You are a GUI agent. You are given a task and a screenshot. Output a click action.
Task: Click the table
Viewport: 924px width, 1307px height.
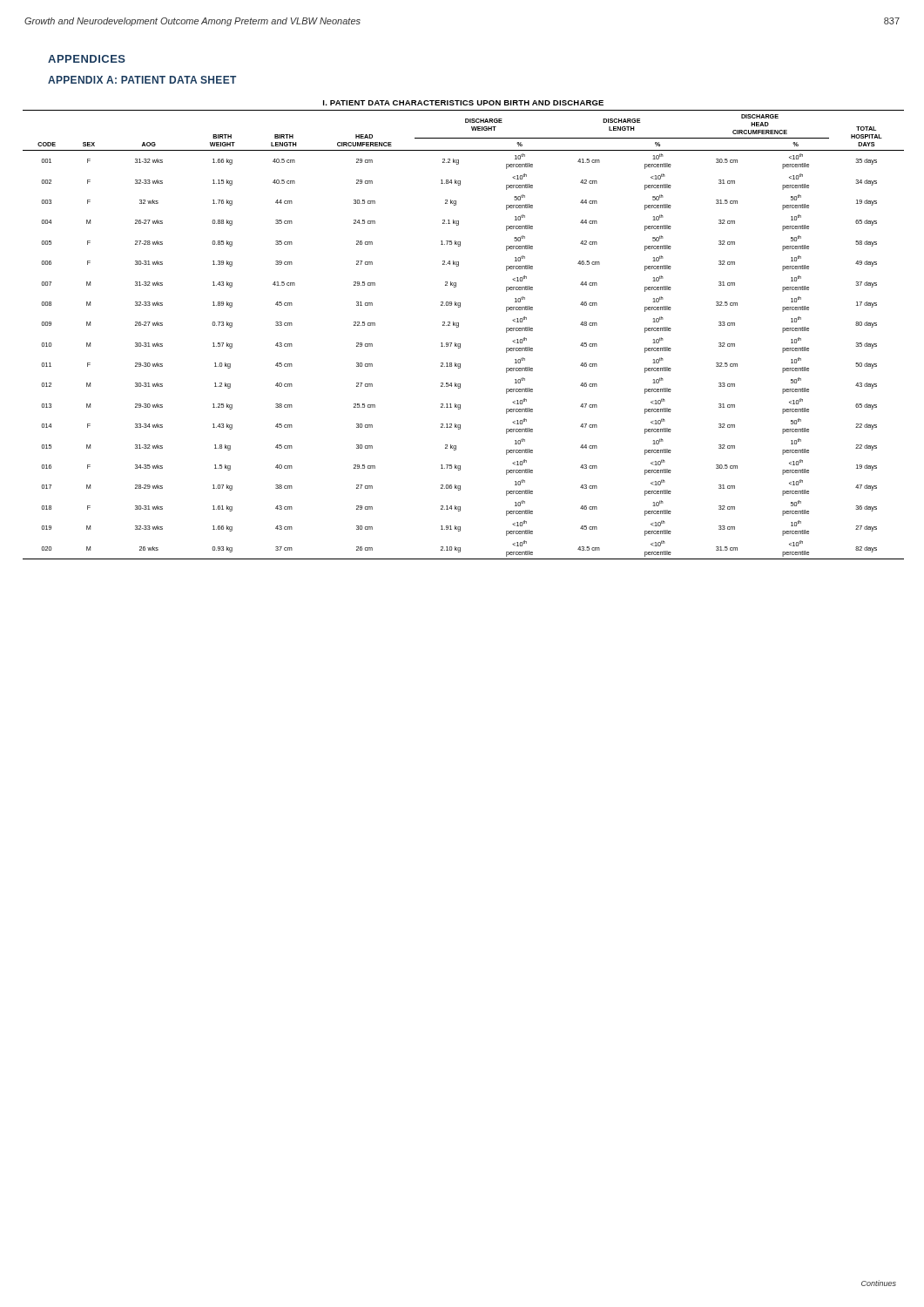coord(463,328)
